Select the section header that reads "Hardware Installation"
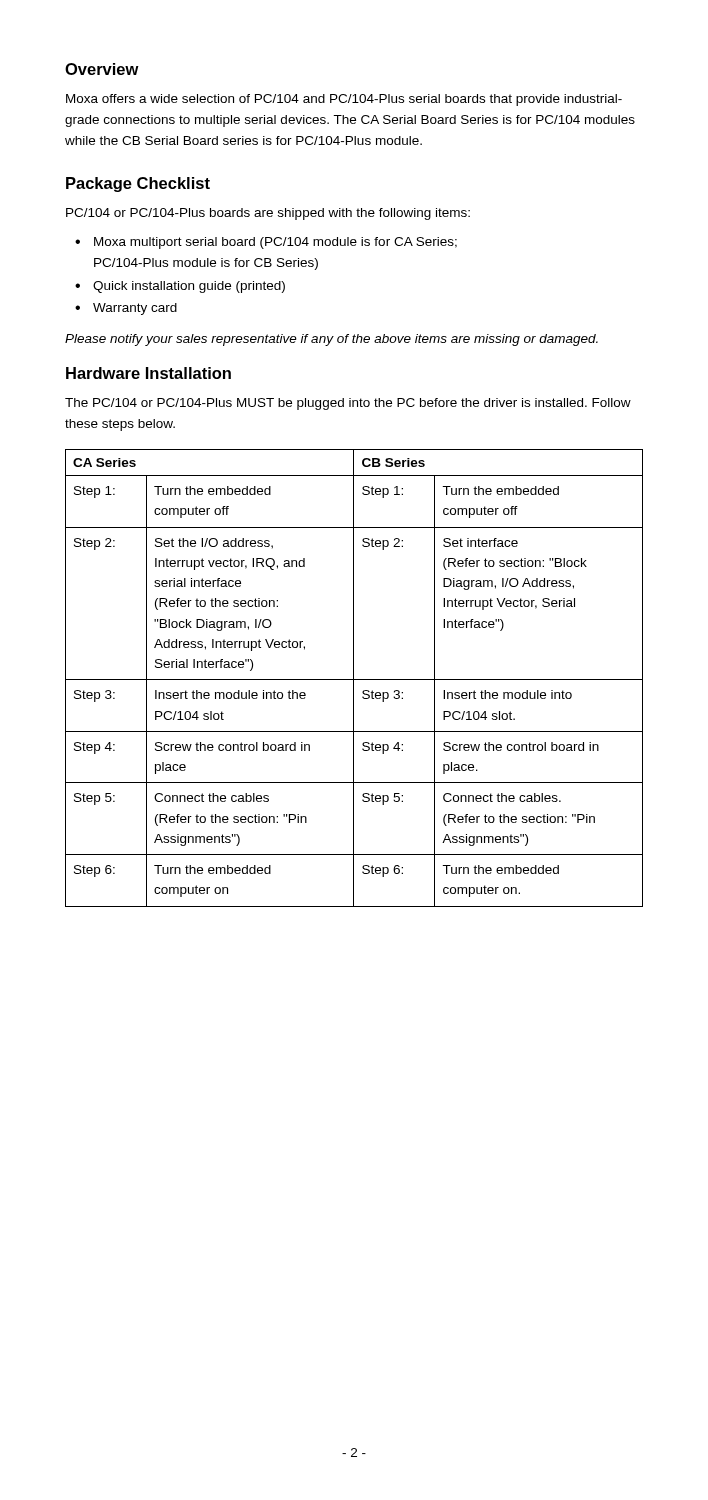 pyautogui.click(x=148, y=373)
